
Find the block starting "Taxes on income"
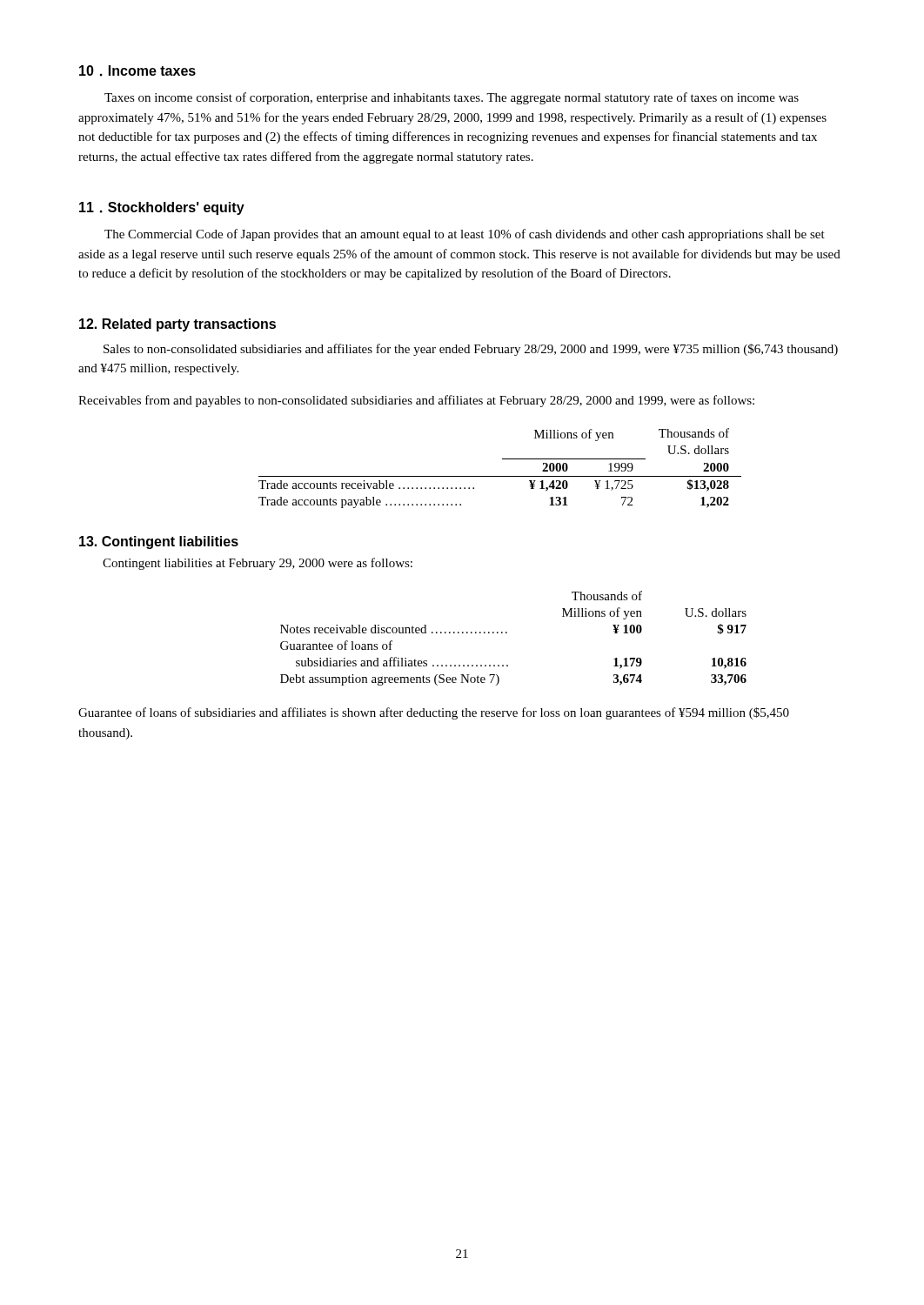(452, 127)
